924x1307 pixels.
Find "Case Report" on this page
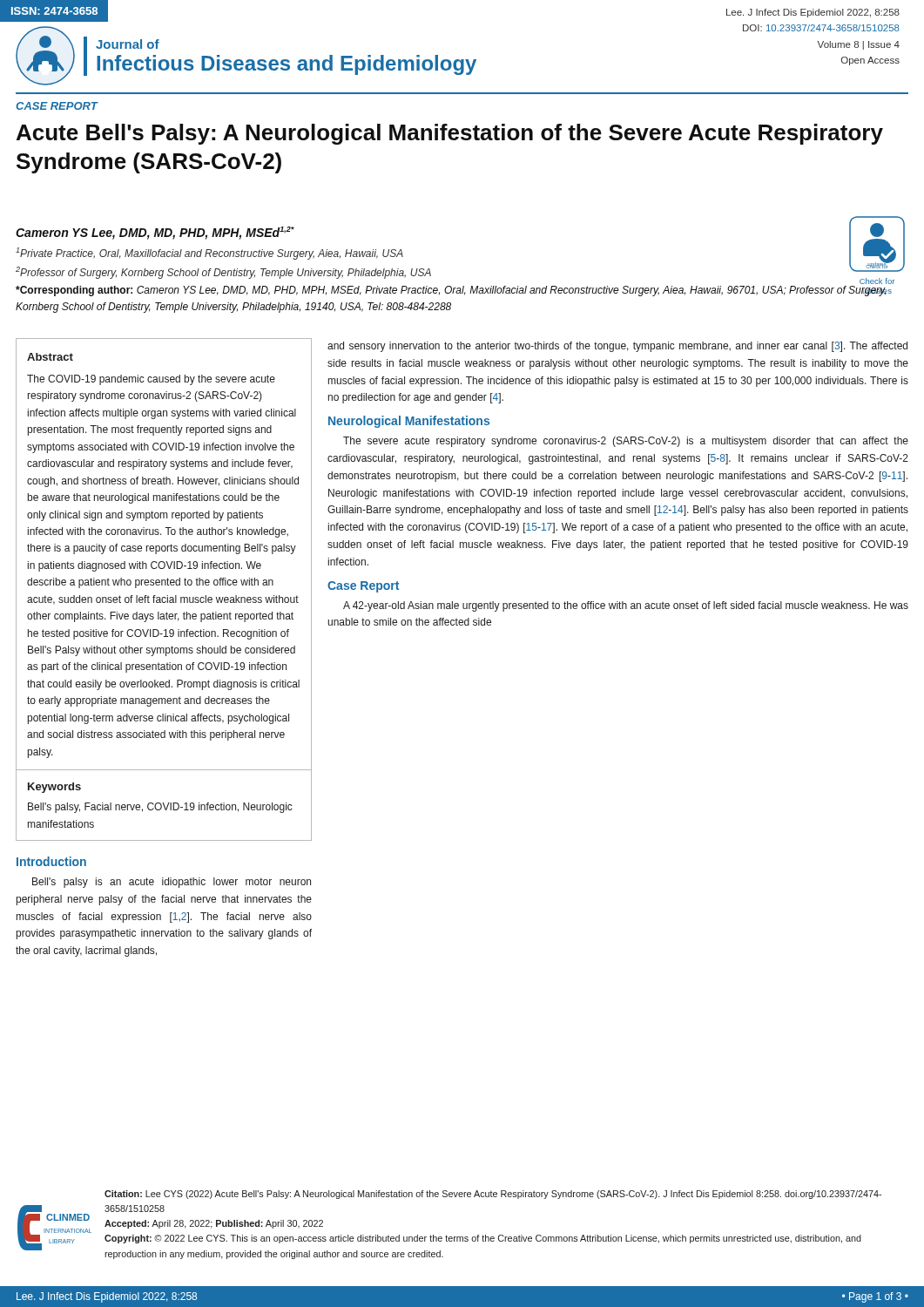(x=363, y=585)
